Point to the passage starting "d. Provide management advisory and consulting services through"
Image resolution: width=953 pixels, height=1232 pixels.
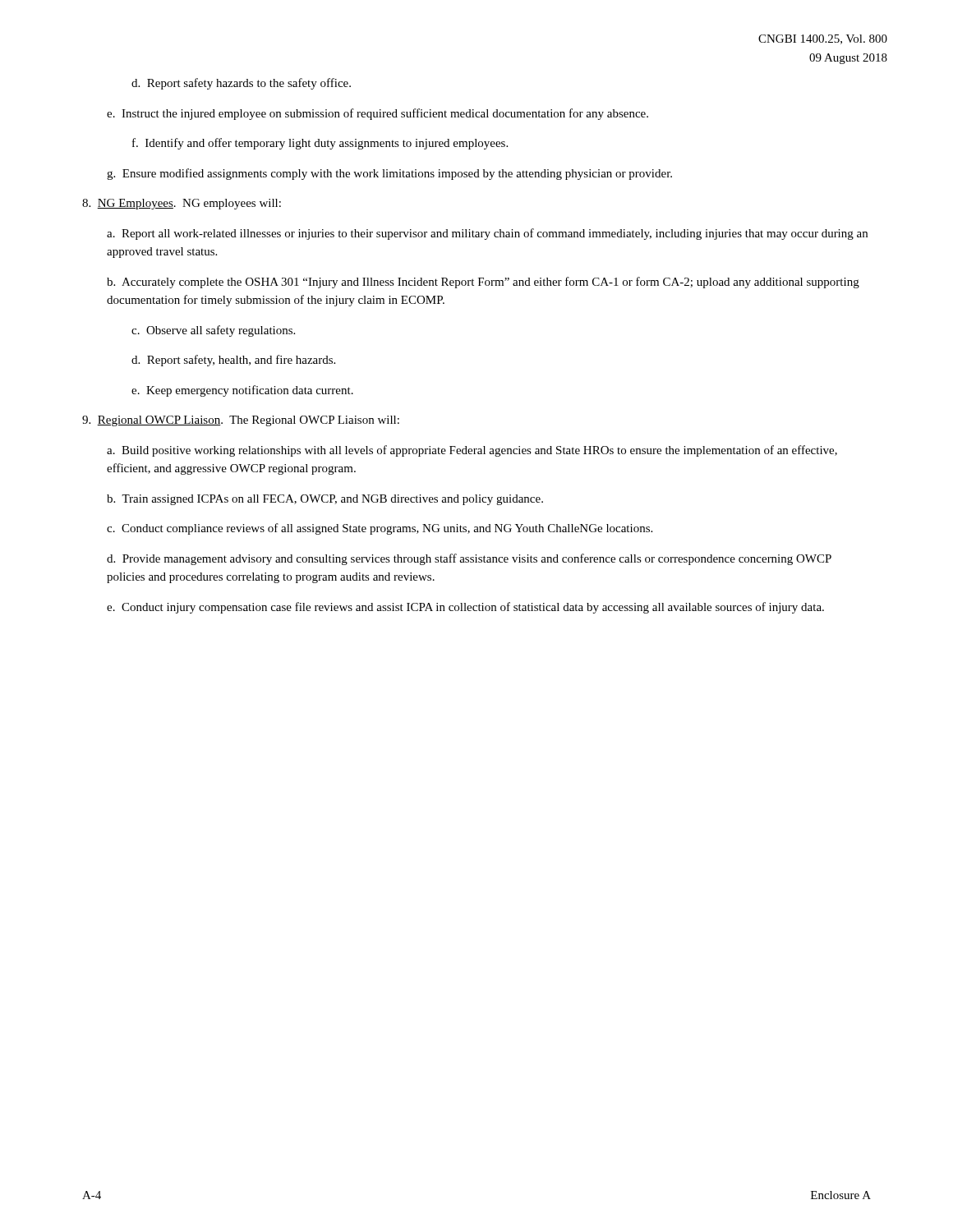point(469,567)
